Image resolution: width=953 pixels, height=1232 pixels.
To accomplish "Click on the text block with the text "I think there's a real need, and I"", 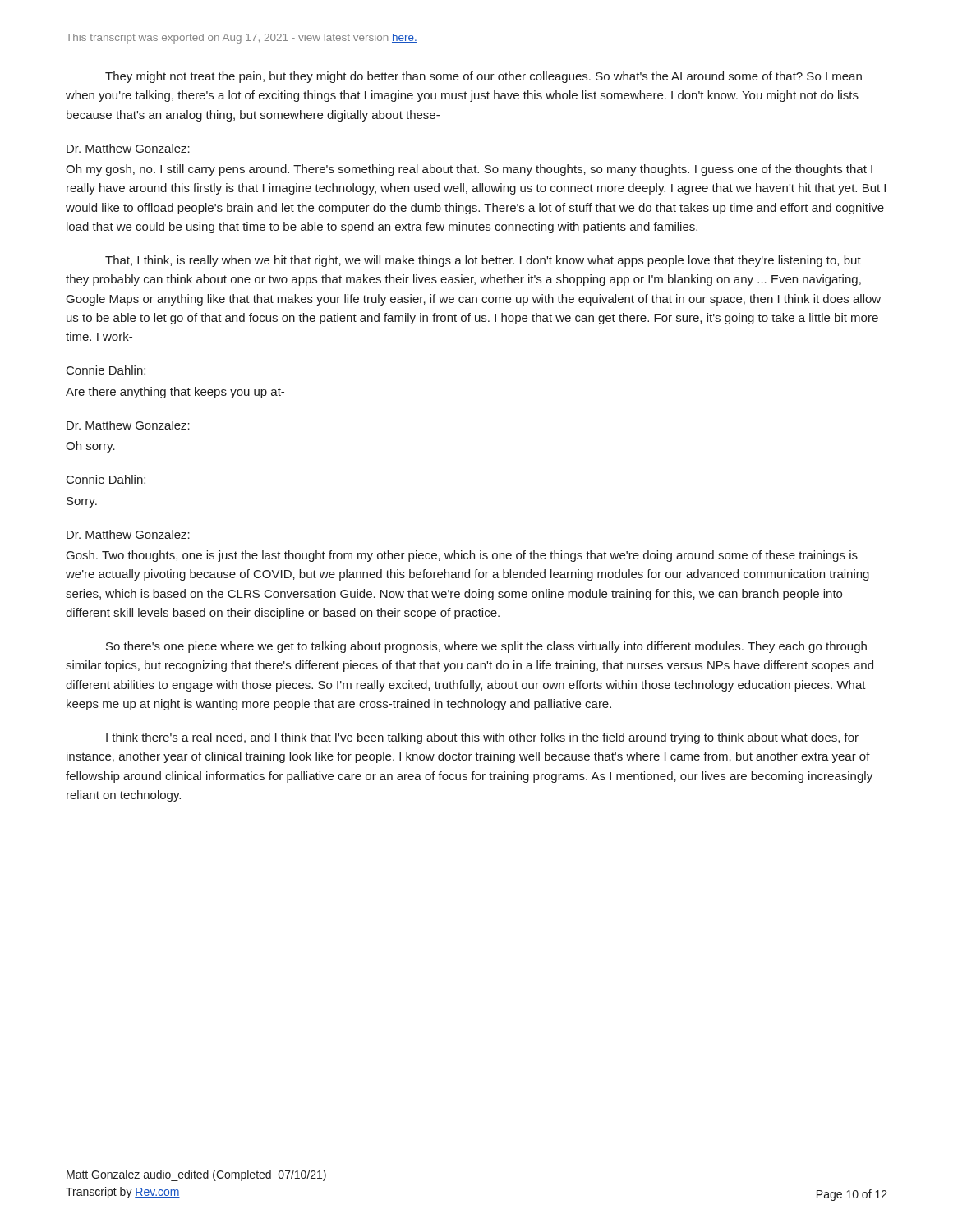I will pyautogui.click(x=476, y=766).
